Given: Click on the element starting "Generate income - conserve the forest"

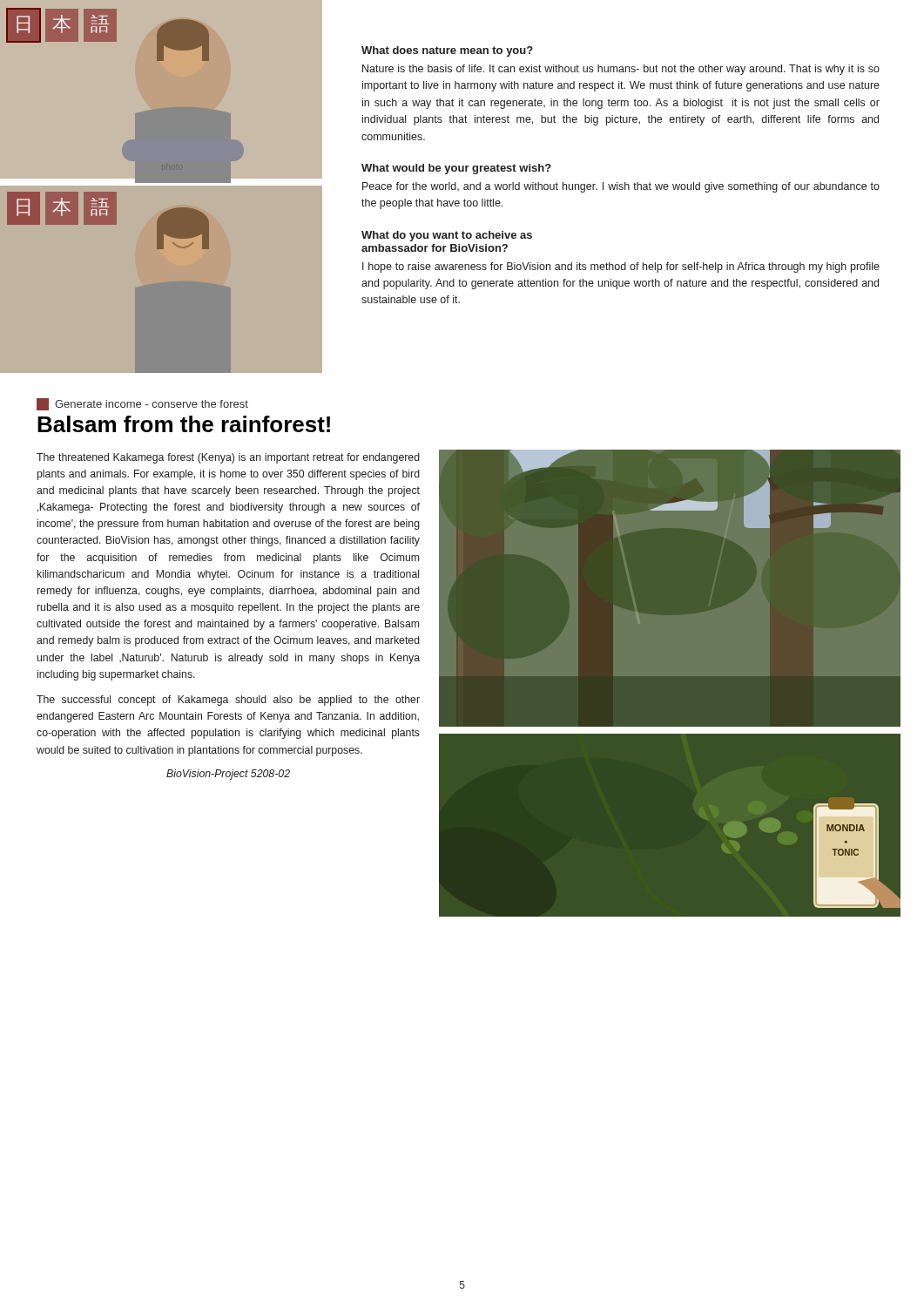Looking at the screenshot, I should coord(142,404).
